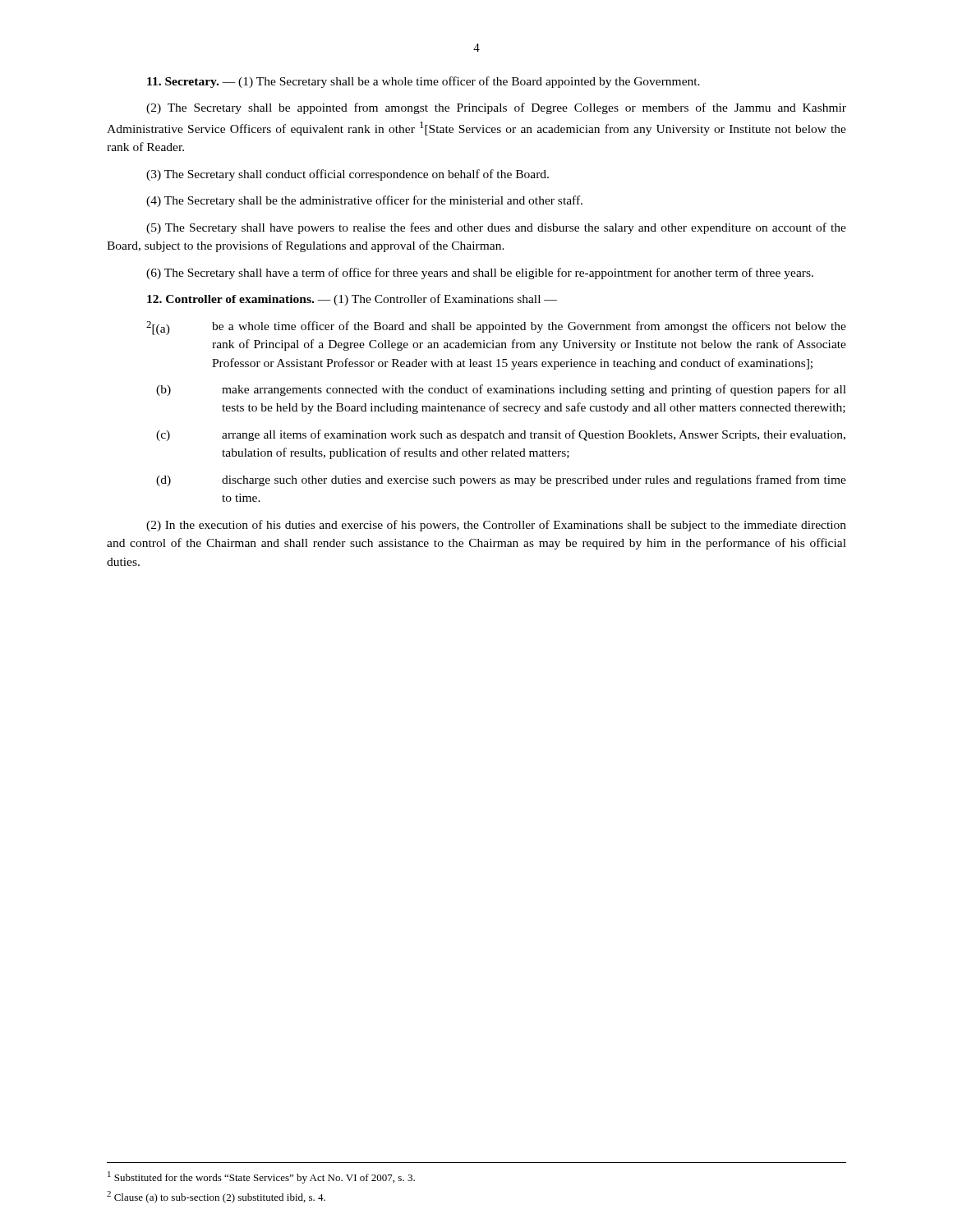Point to the element starting "(5) The Secretary shall have powers to"

[476, 236]
